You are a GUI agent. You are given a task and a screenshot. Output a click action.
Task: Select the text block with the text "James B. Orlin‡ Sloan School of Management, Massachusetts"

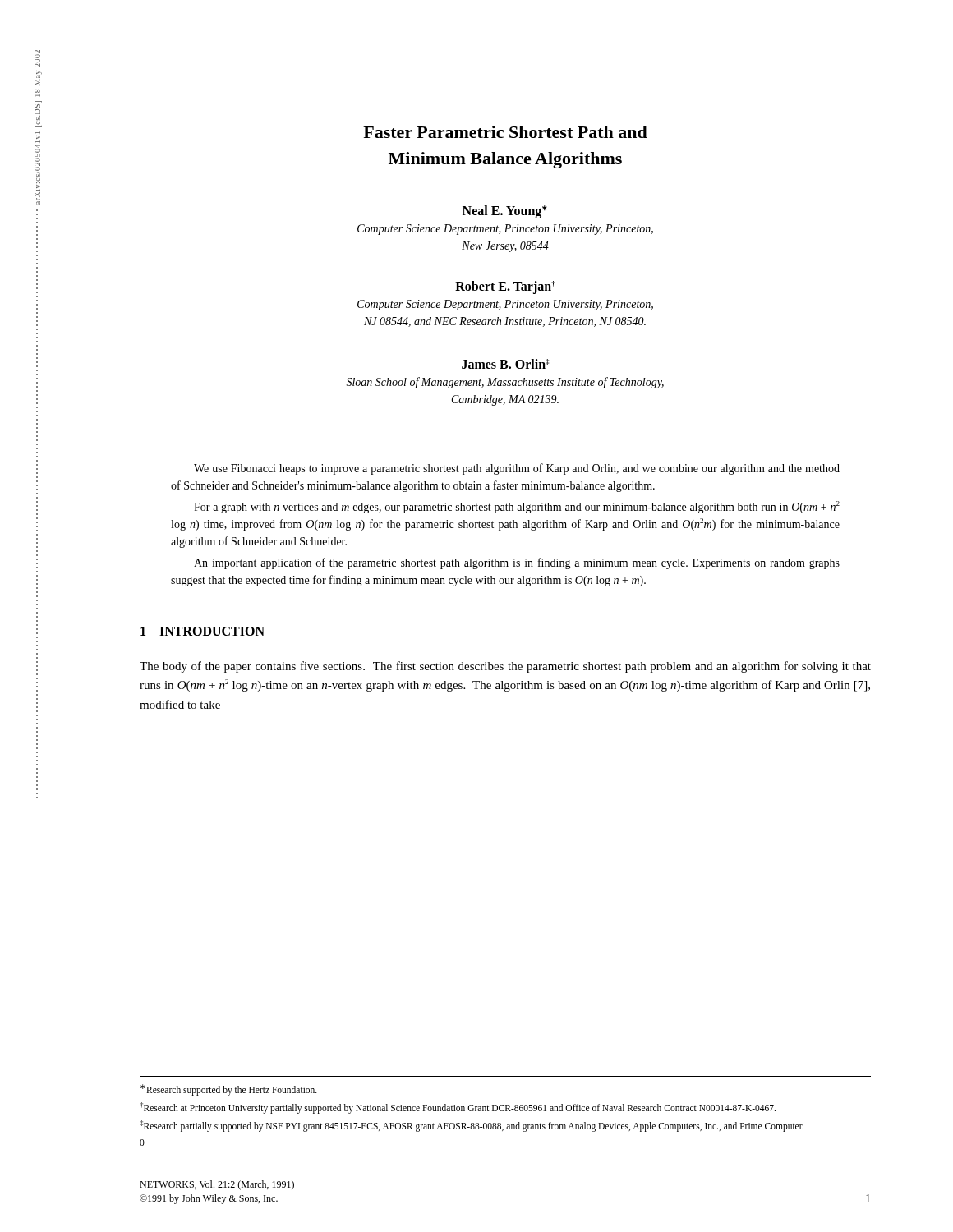point(505,383)
